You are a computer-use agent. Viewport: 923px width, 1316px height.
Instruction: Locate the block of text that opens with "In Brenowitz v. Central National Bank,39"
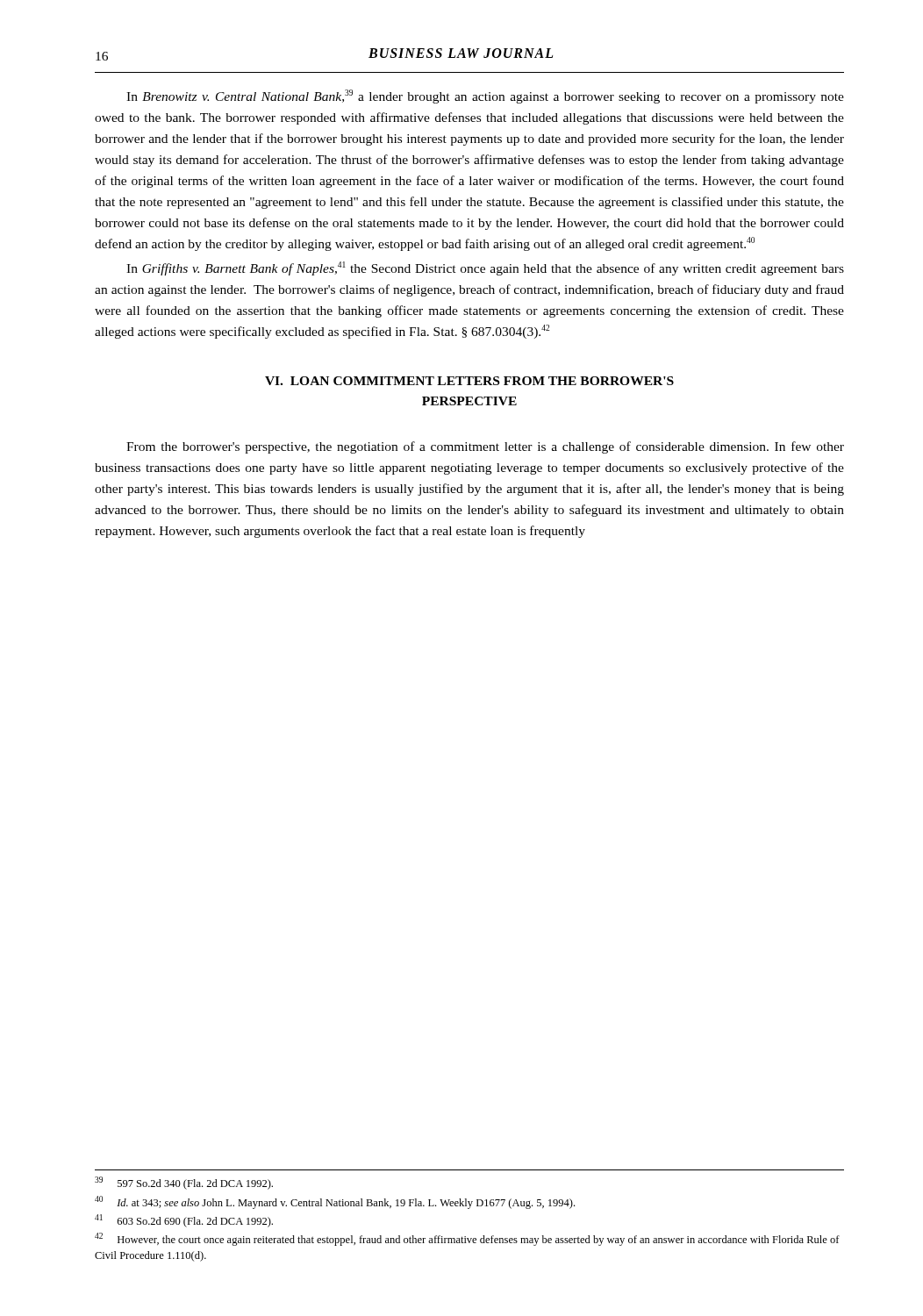(x=469, y=170)
